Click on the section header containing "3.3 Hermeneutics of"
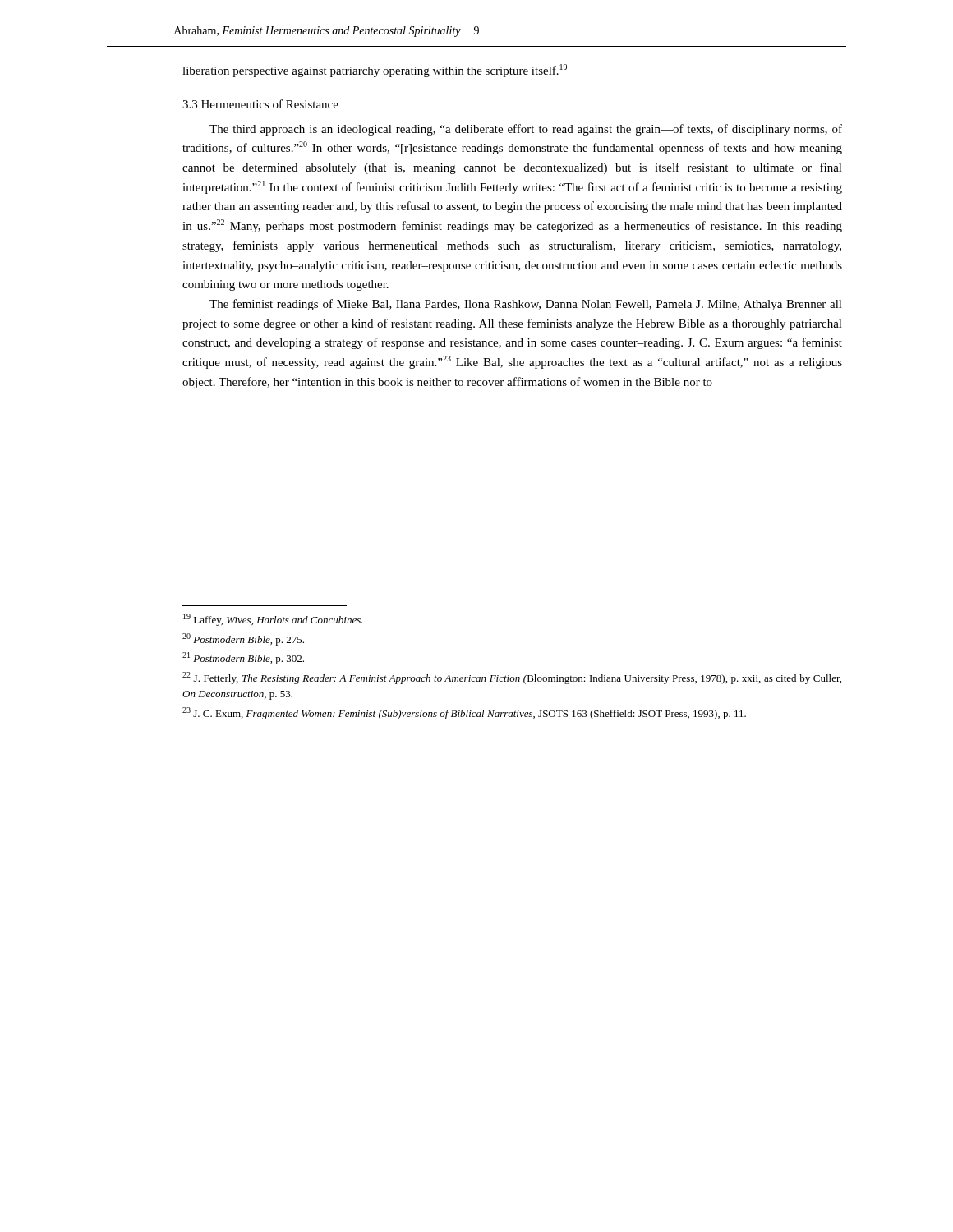The image size is (953, 1232). pos(260,104)
